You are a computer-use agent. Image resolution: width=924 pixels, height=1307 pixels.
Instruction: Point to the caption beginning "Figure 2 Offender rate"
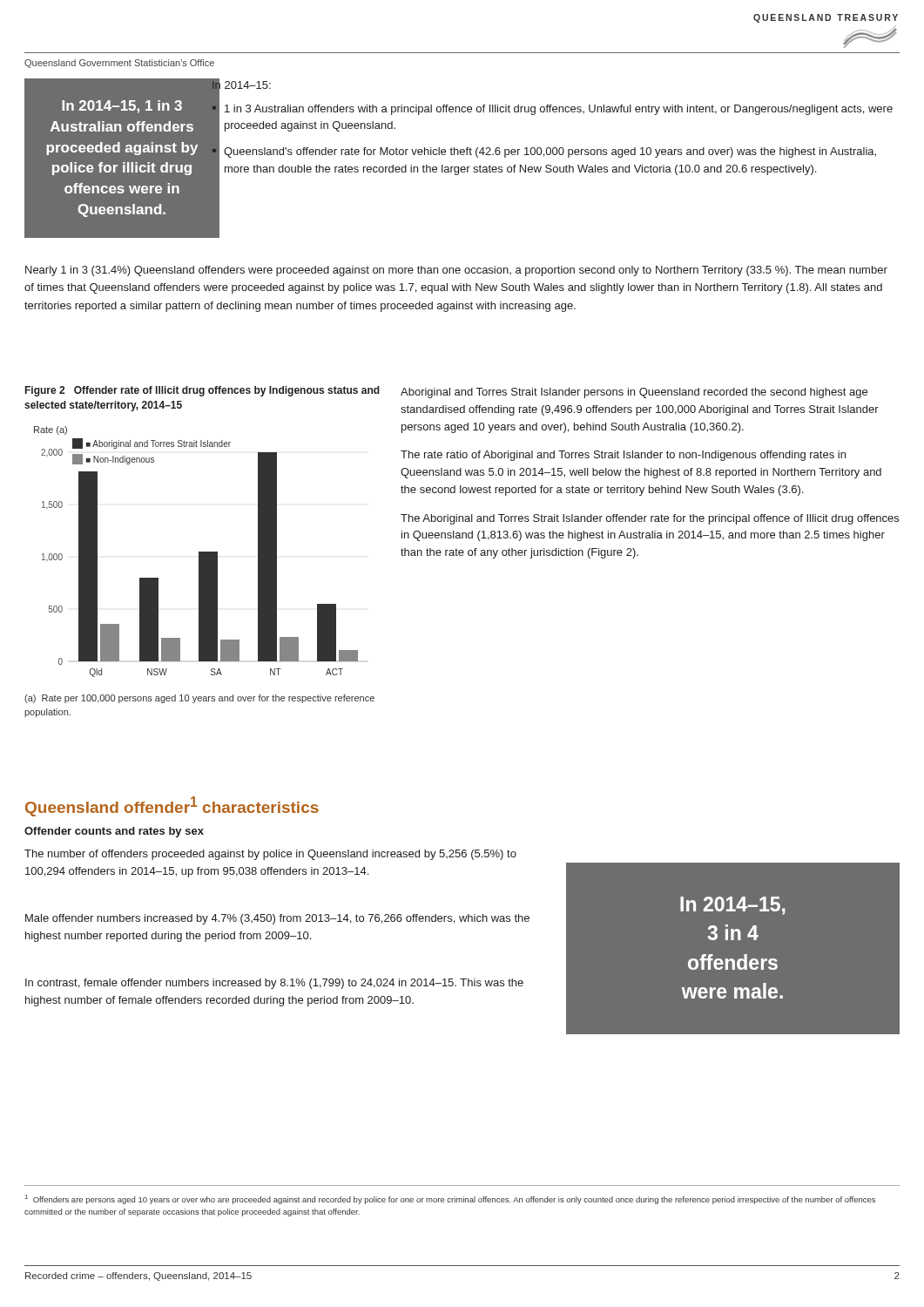click(x=202, y=398)
